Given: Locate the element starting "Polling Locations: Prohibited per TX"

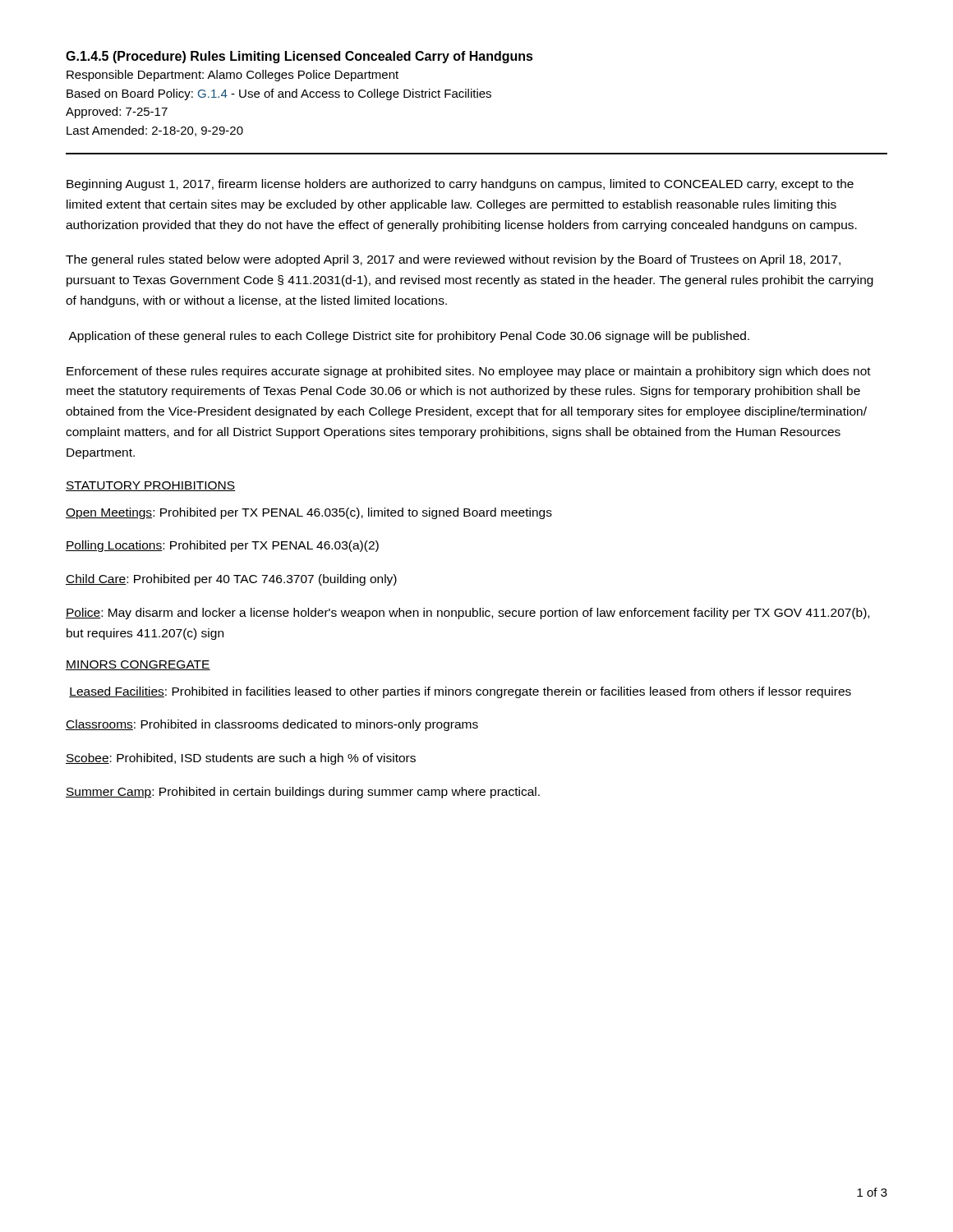Looking at the screenshot, I should (223, 545).
